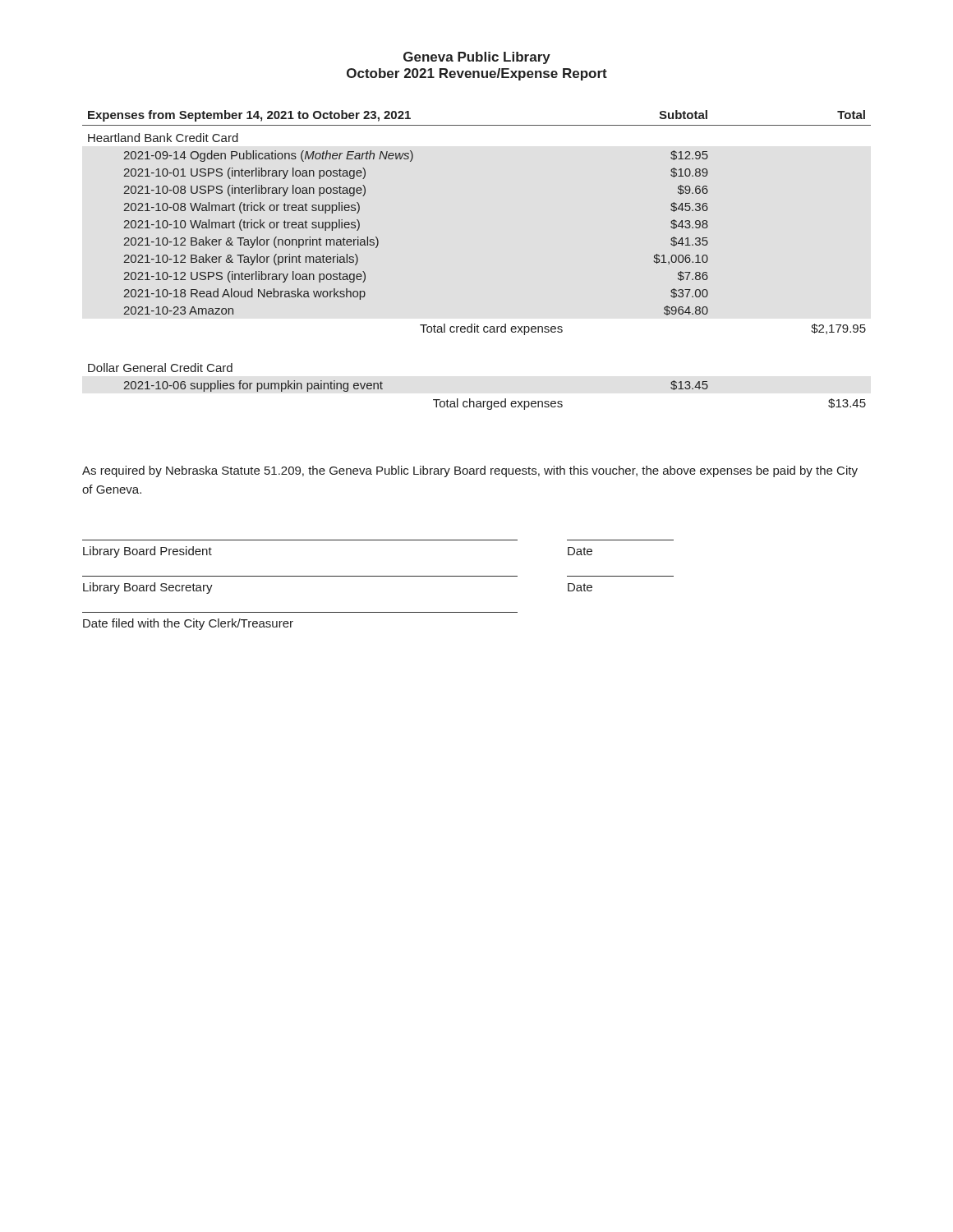Locate the text block that reads "Date filed with the"

click(x=300, y=621)
